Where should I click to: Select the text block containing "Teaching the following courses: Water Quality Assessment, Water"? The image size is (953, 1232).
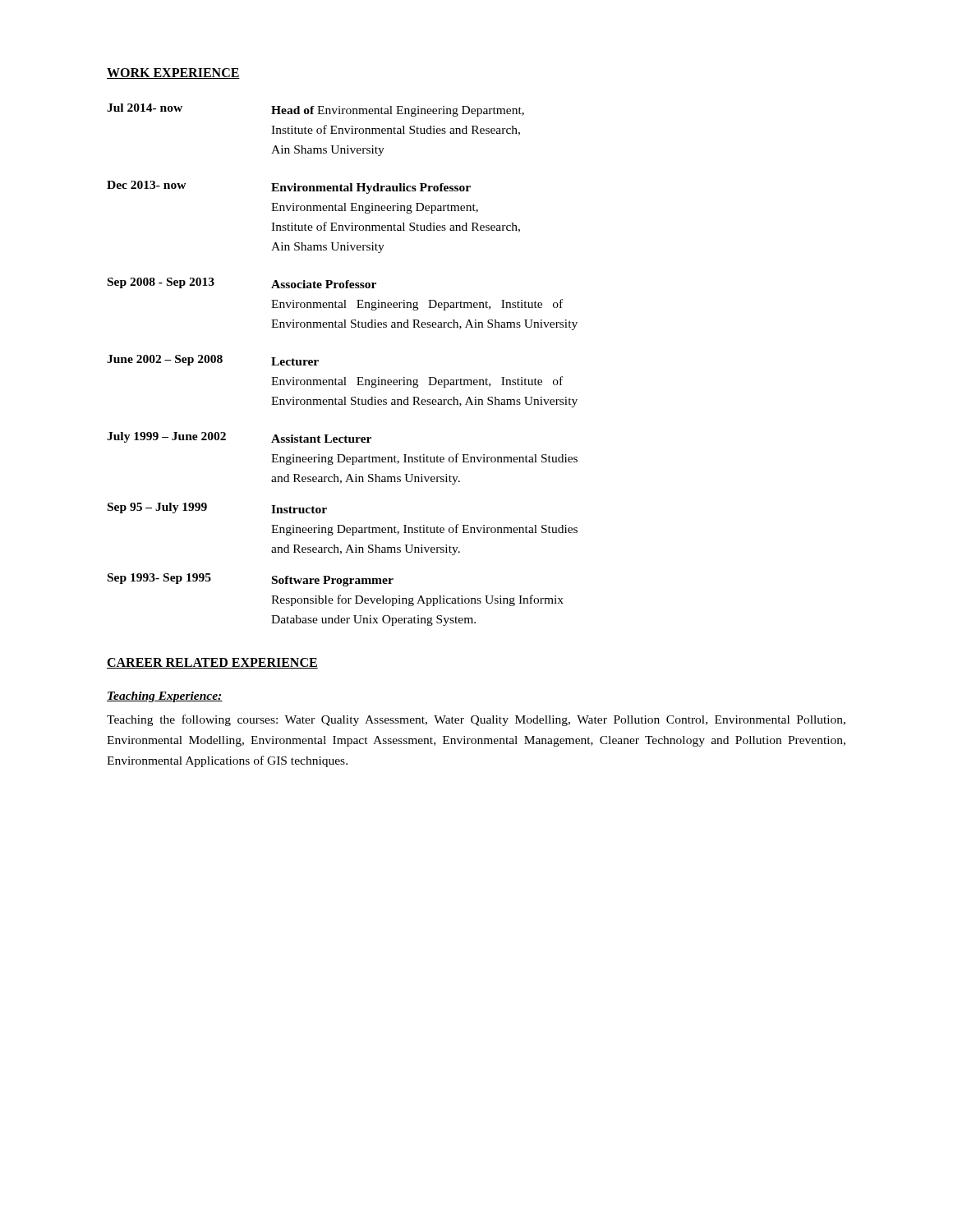(476, 740)
